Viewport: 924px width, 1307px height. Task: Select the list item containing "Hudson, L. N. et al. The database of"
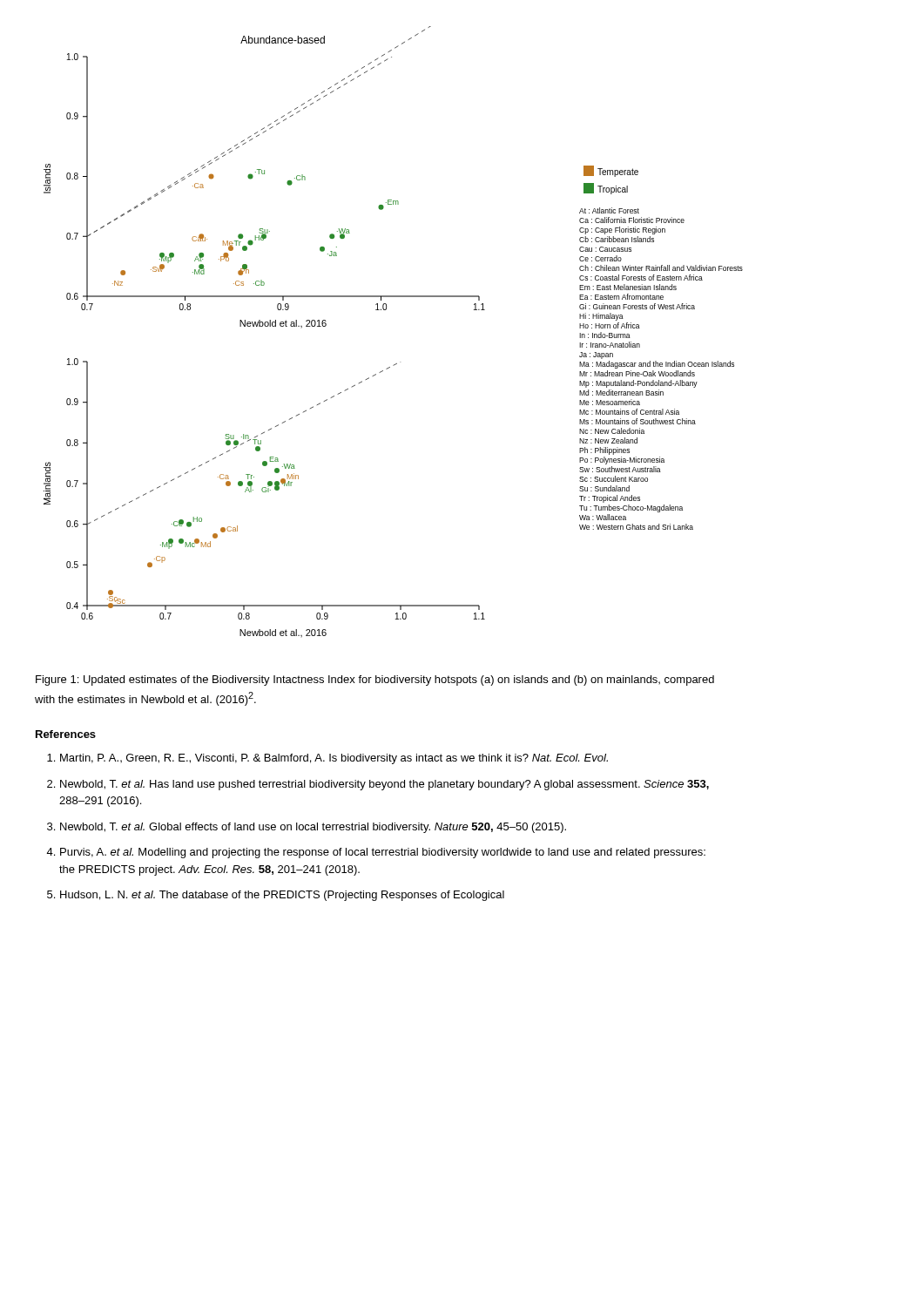282,894
